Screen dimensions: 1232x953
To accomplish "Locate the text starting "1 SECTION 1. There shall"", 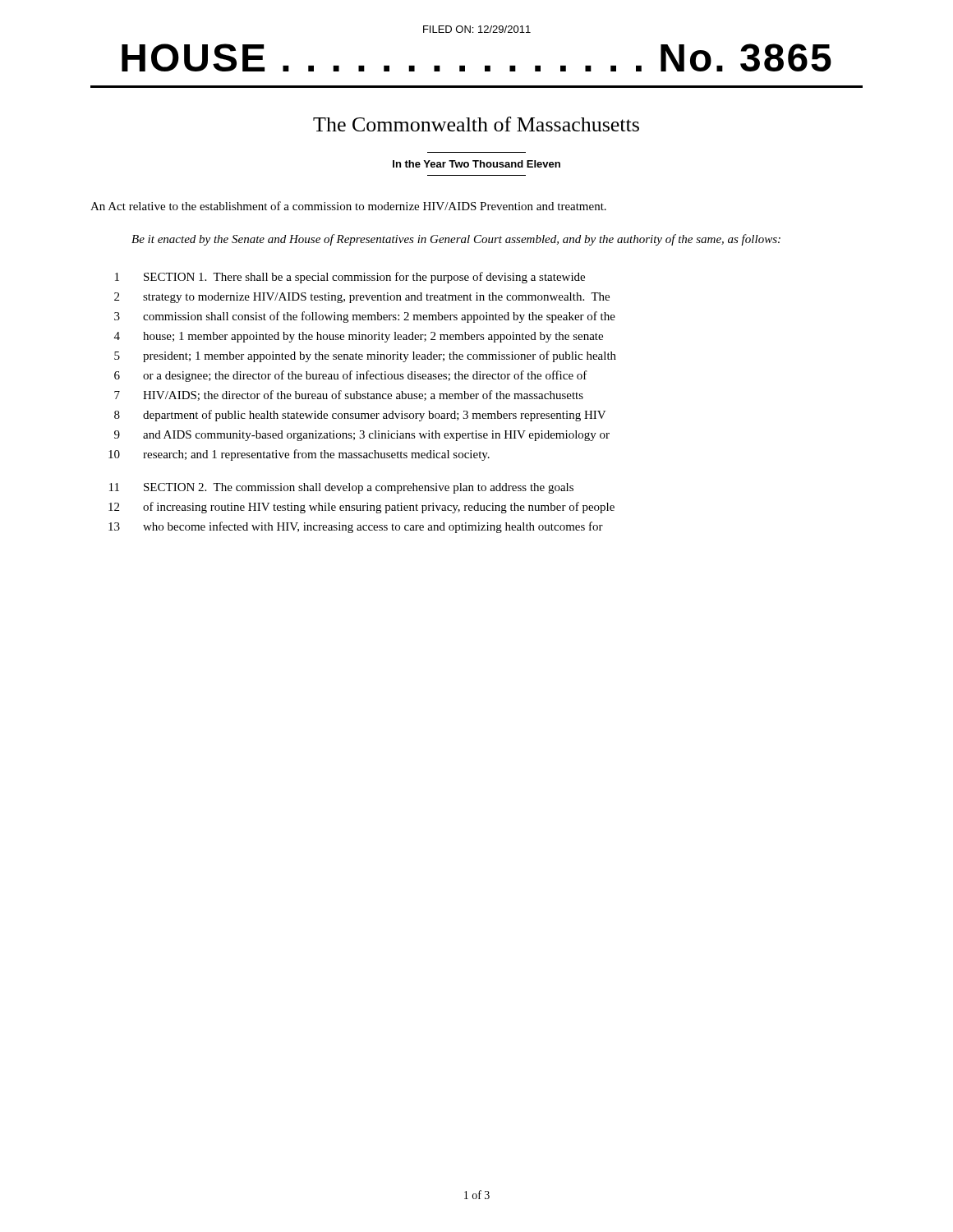I will (476, 277).
